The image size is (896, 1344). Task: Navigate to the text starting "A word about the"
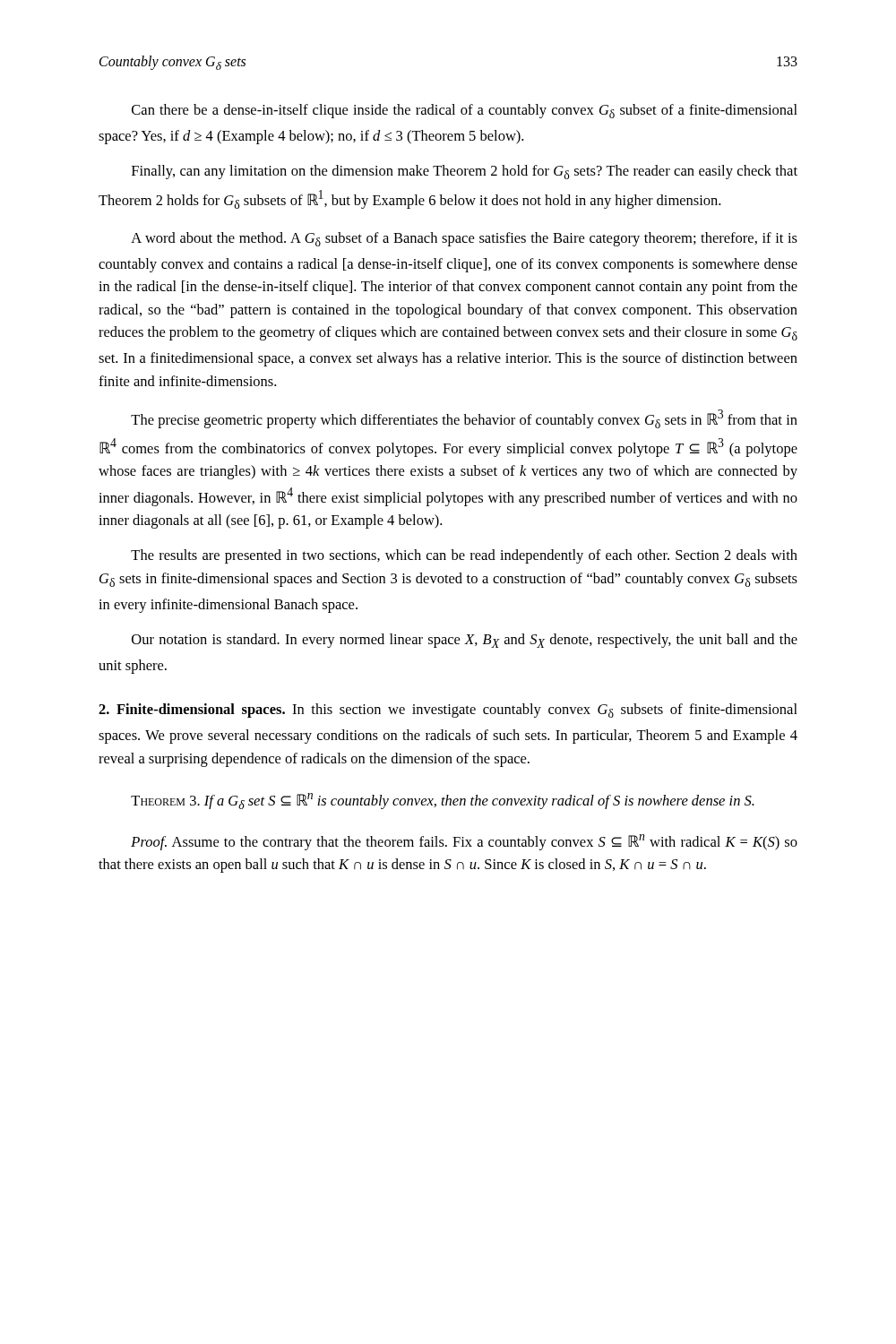(x=448, y=310)
